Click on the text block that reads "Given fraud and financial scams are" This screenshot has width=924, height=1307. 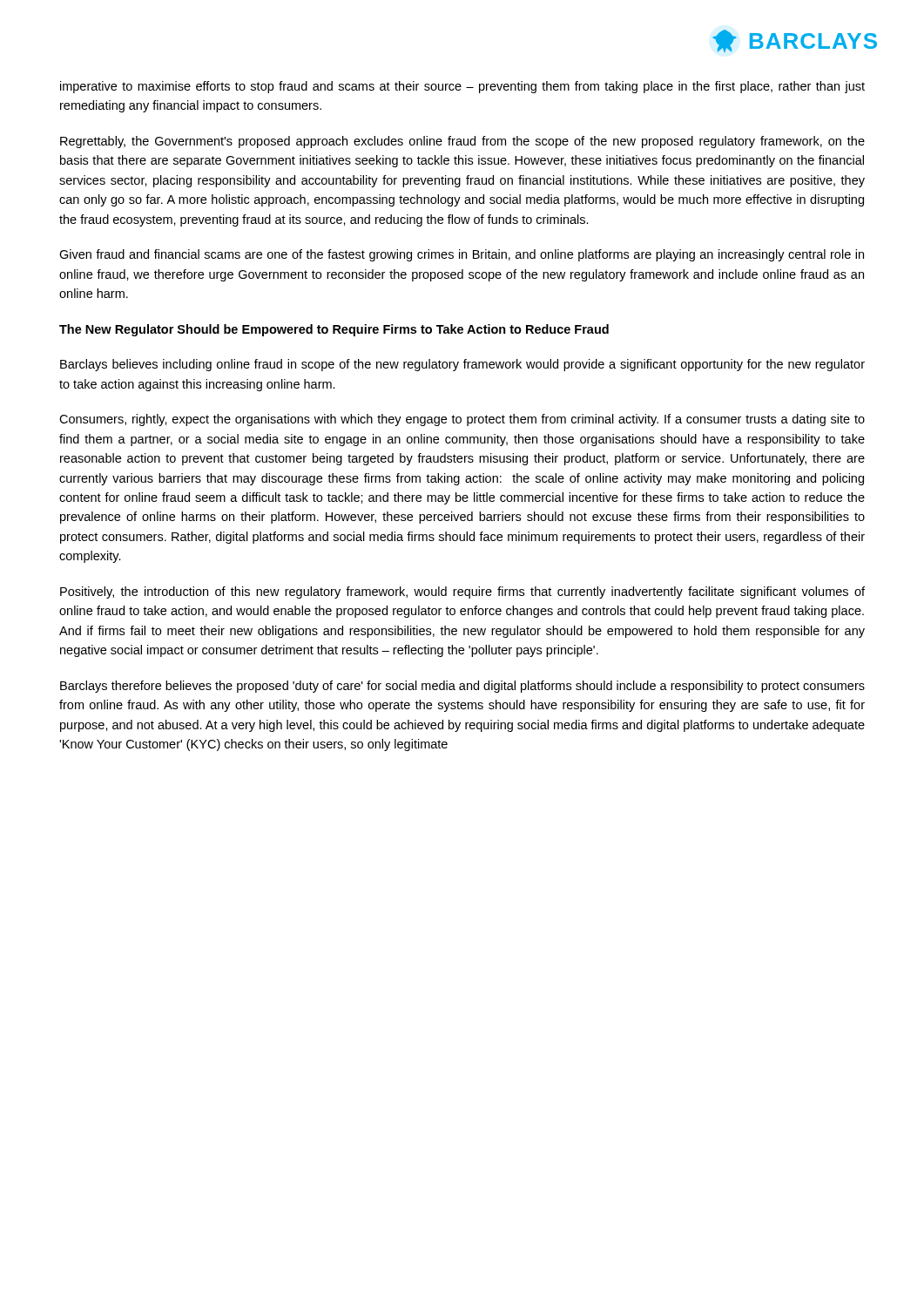(462, 274)
